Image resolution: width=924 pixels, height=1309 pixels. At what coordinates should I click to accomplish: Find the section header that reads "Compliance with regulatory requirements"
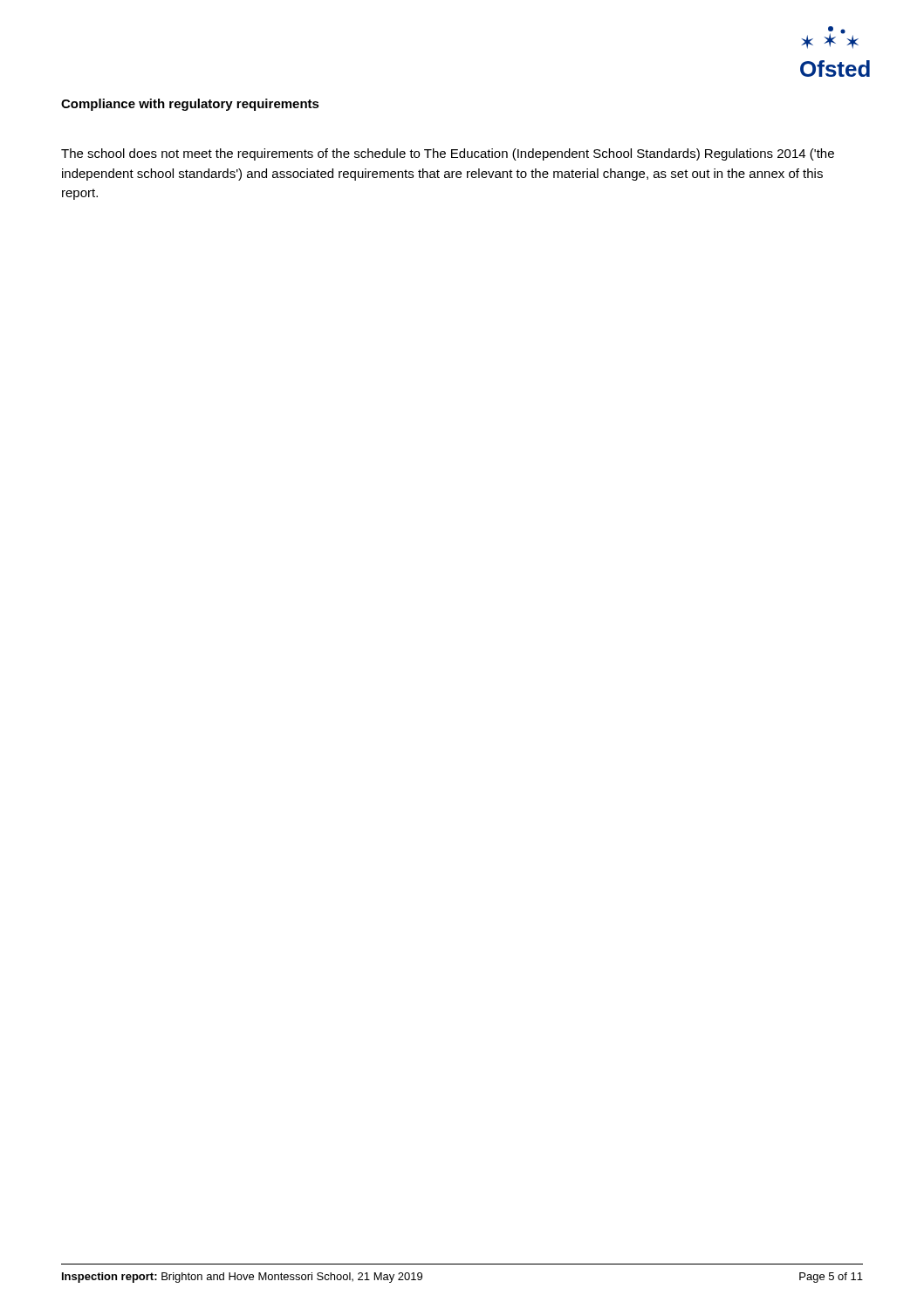coord(190,103)
